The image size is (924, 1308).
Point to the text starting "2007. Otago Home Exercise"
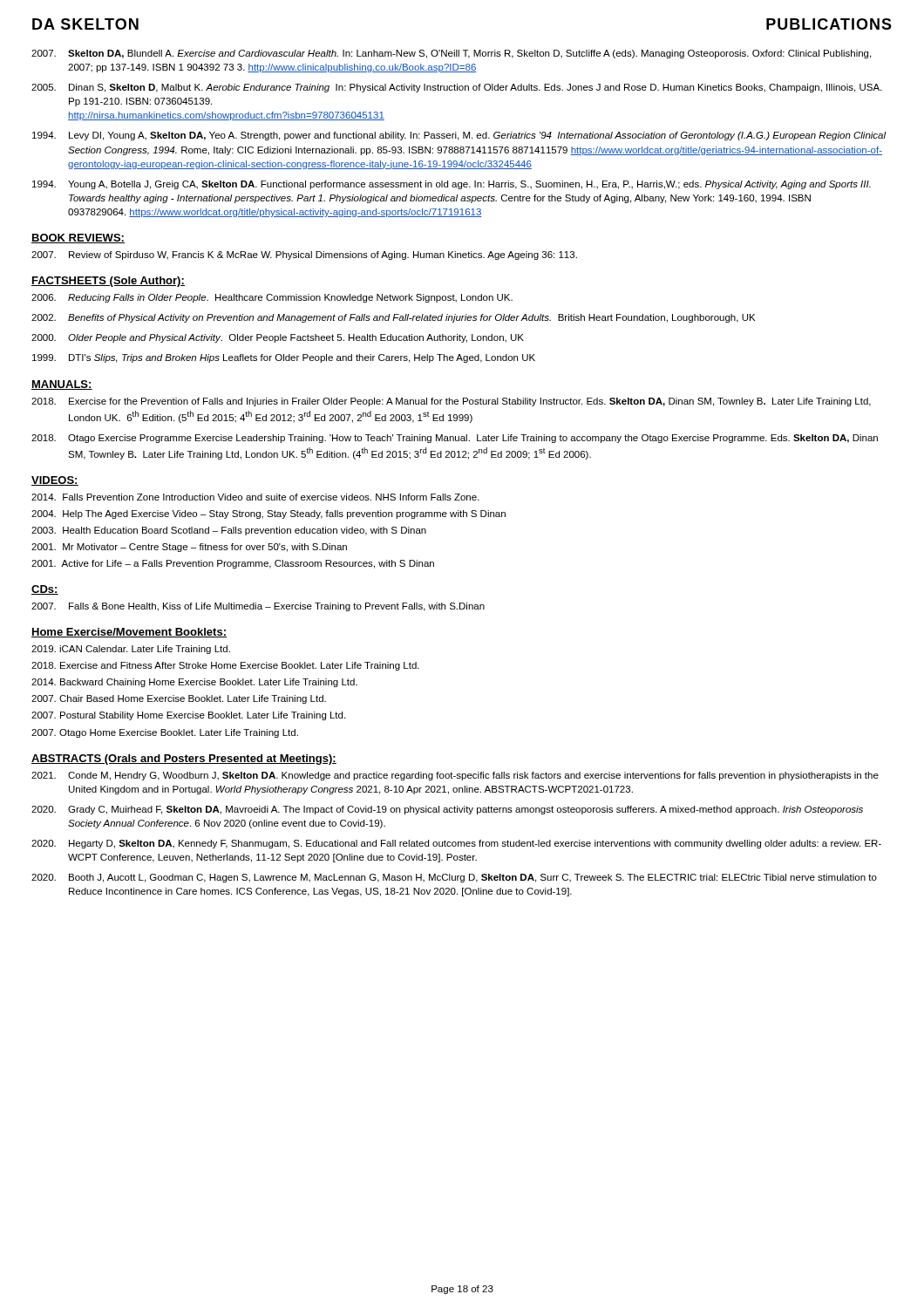point(165,732)
